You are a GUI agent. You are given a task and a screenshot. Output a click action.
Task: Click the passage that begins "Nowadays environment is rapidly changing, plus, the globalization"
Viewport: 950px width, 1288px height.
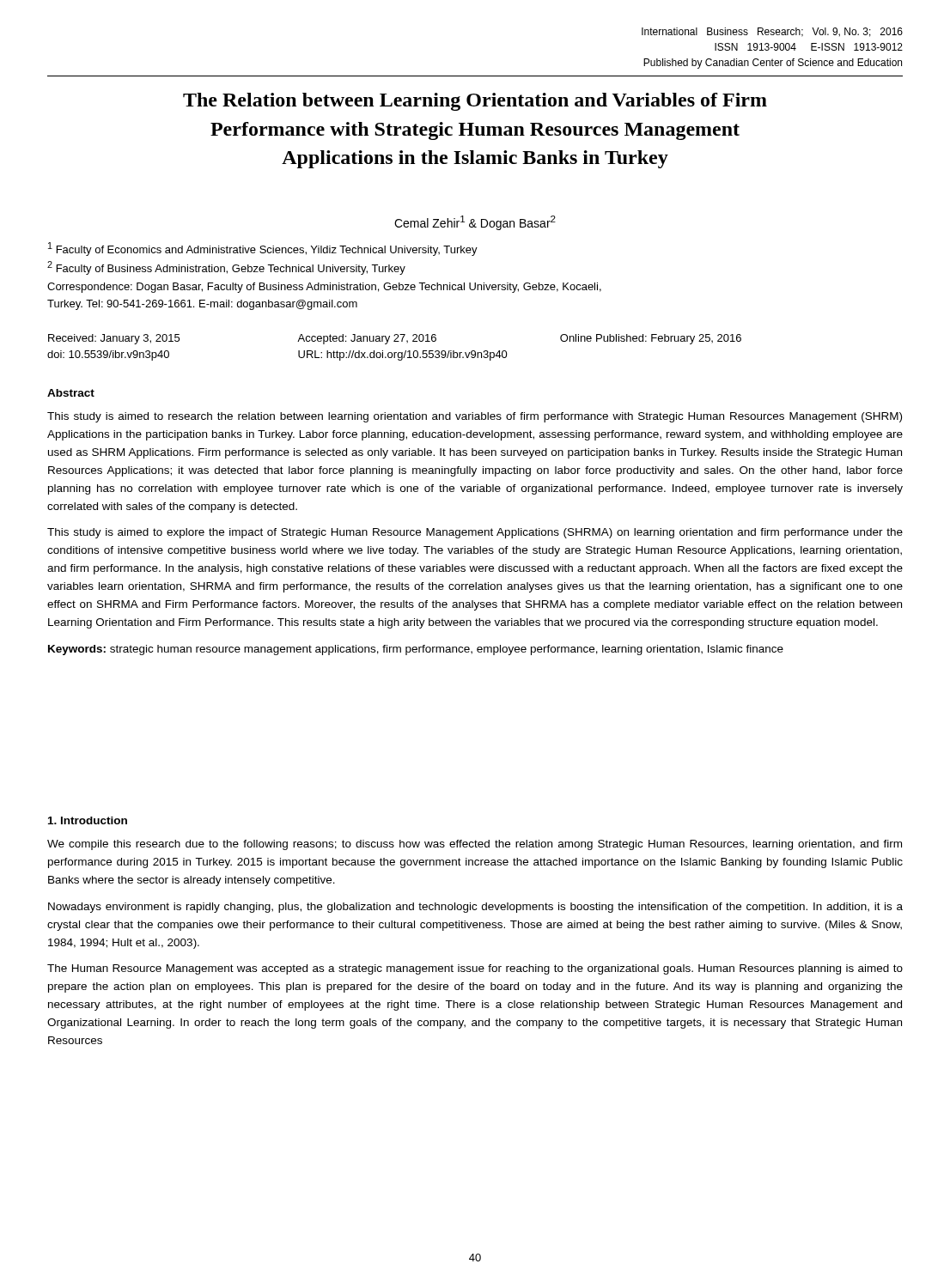coord(475,925)
